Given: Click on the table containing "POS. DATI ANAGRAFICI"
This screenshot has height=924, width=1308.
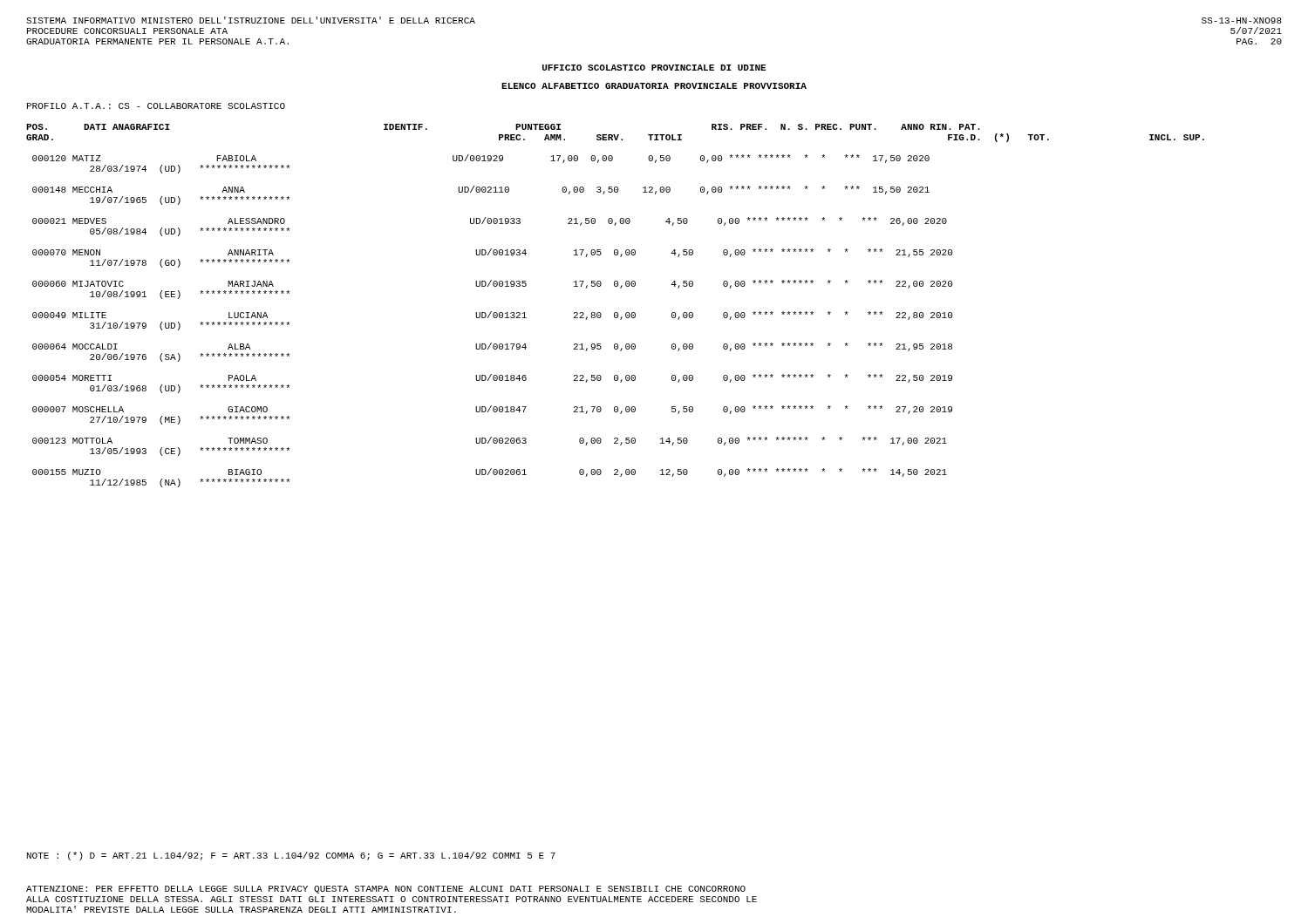Looking at the screenshot, I should click(654, 305).
